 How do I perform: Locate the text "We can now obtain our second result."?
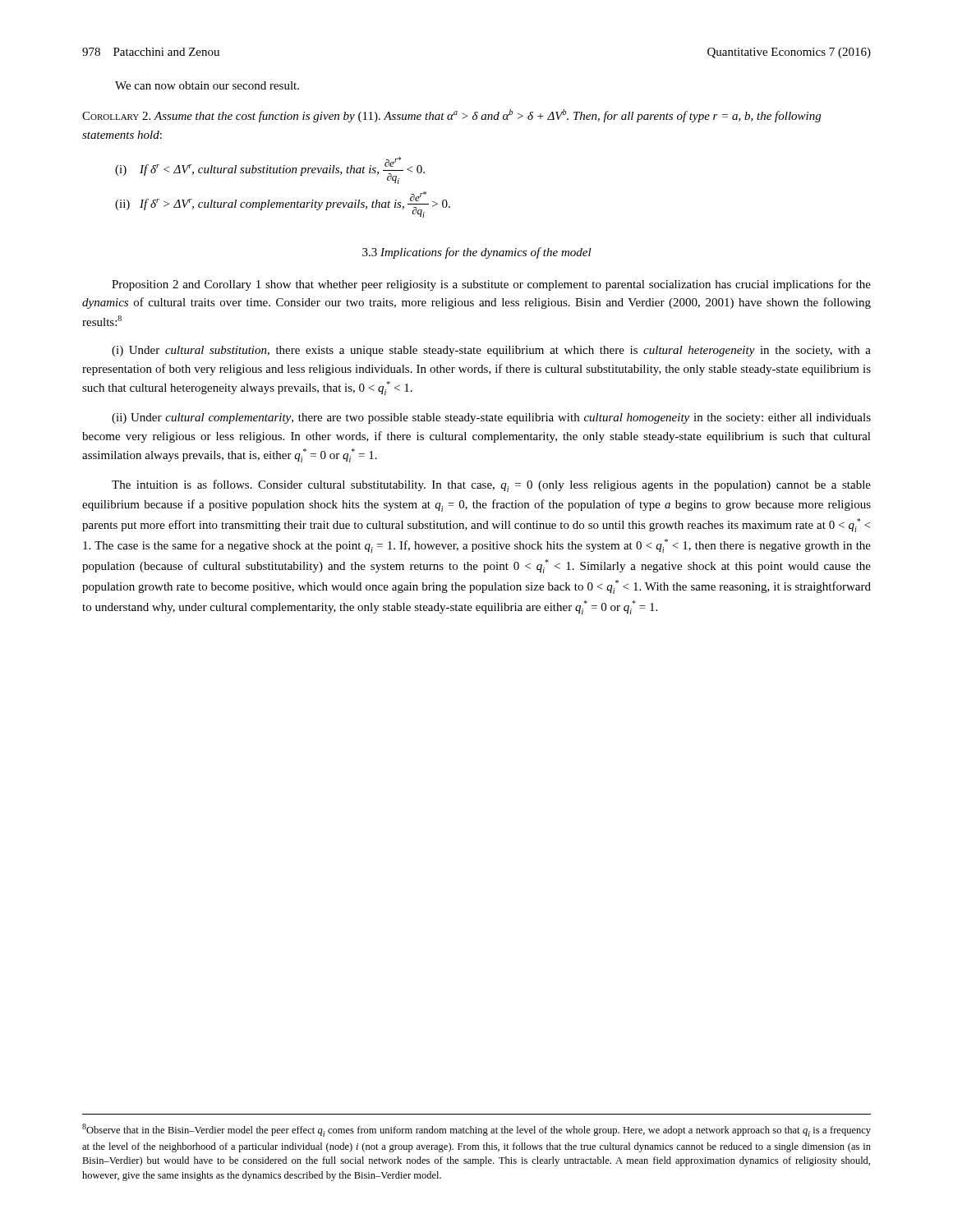[207, 85]
